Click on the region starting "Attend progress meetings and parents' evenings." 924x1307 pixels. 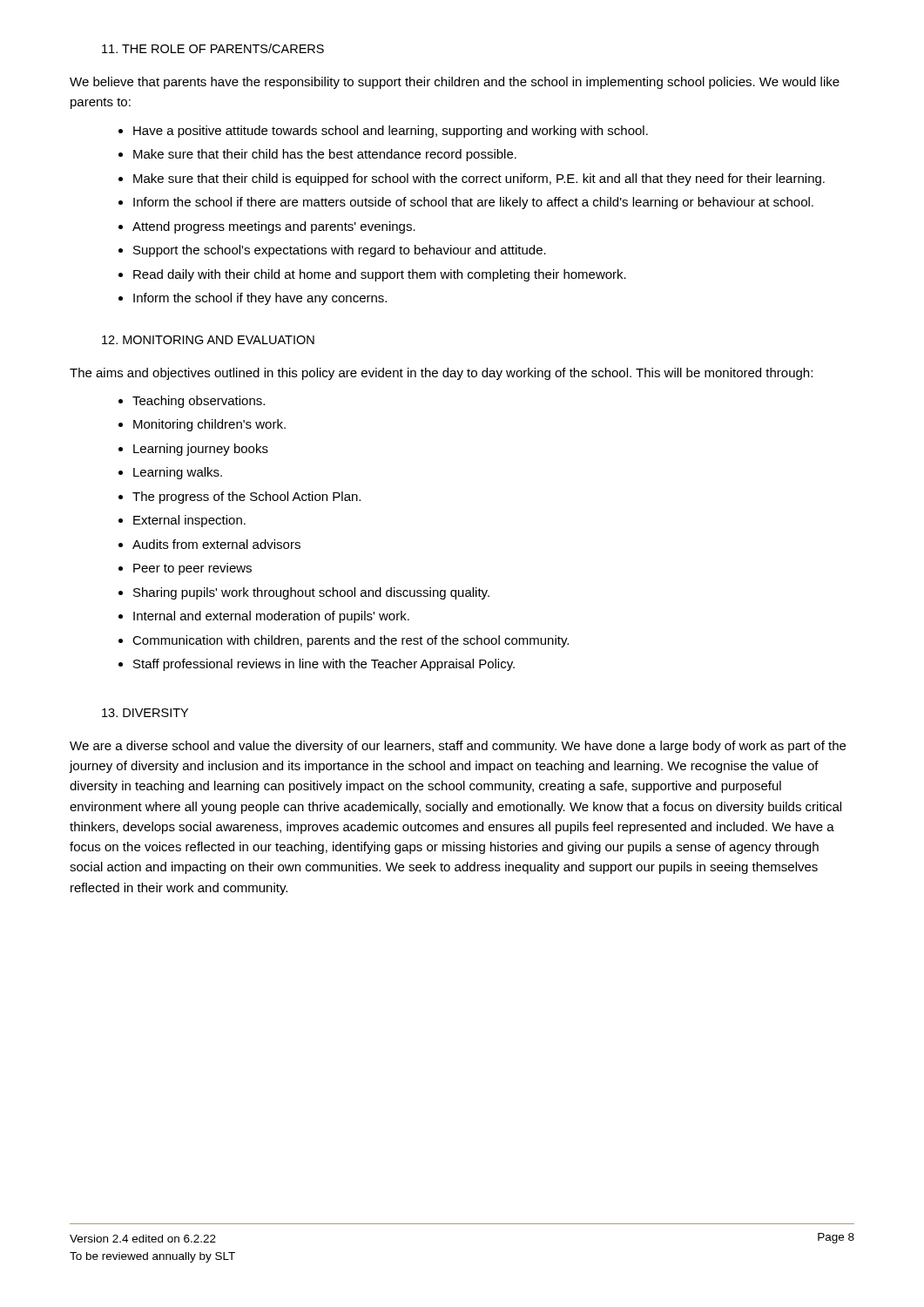(274, 226)
